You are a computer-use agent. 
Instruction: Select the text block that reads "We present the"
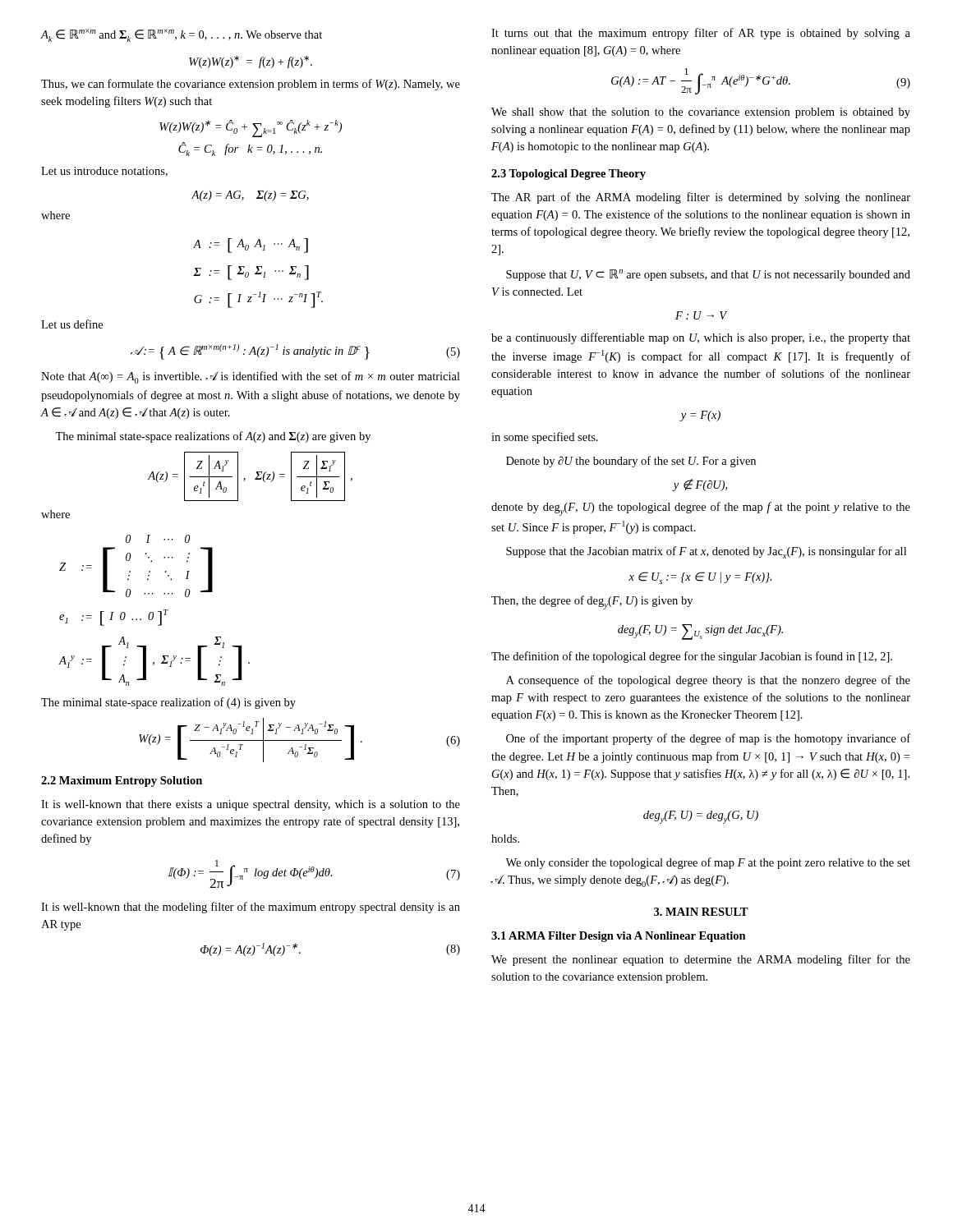coord(701,968)
